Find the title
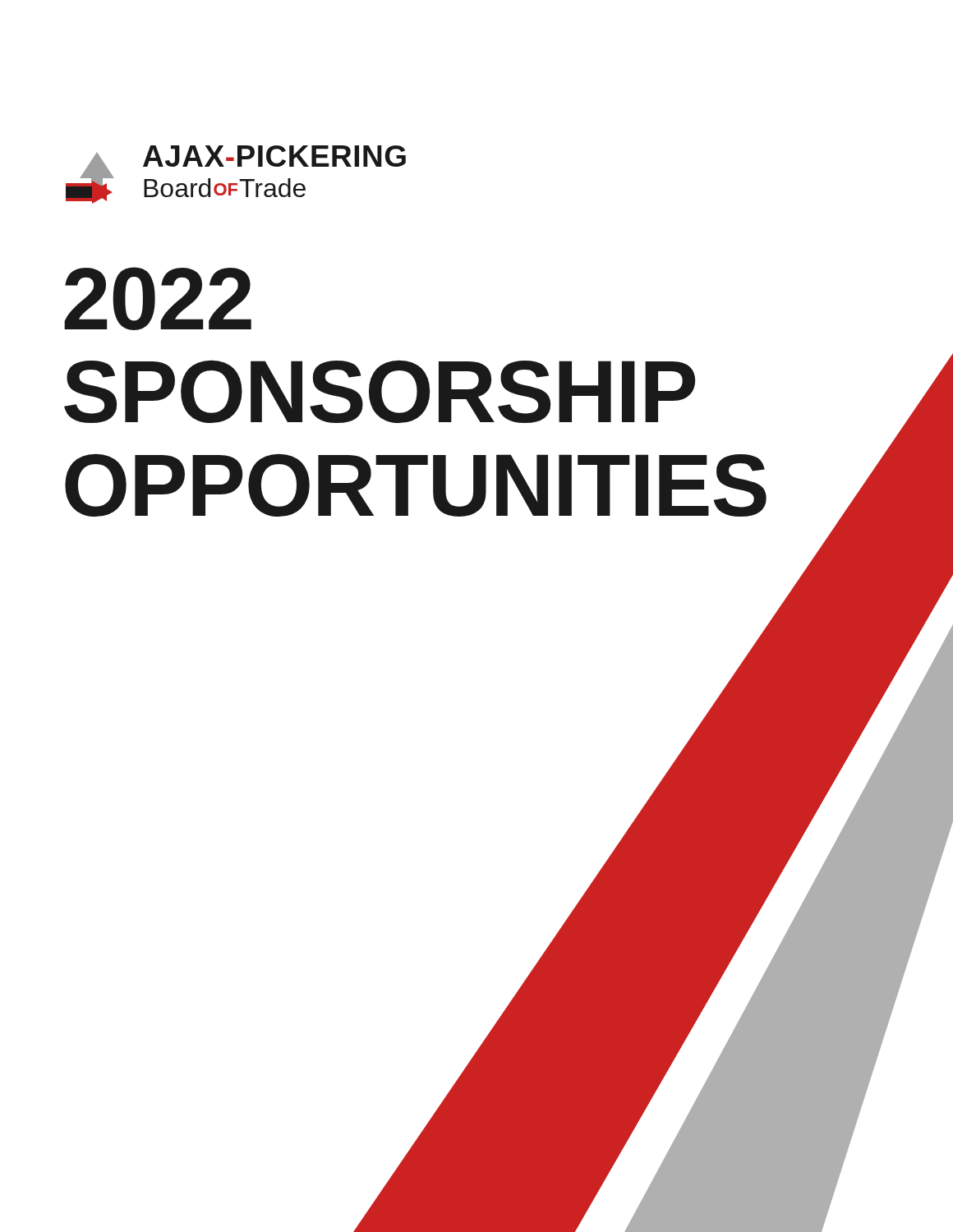Image resolution: width=953 pixels, height=1232 pixels. [341, 393]
